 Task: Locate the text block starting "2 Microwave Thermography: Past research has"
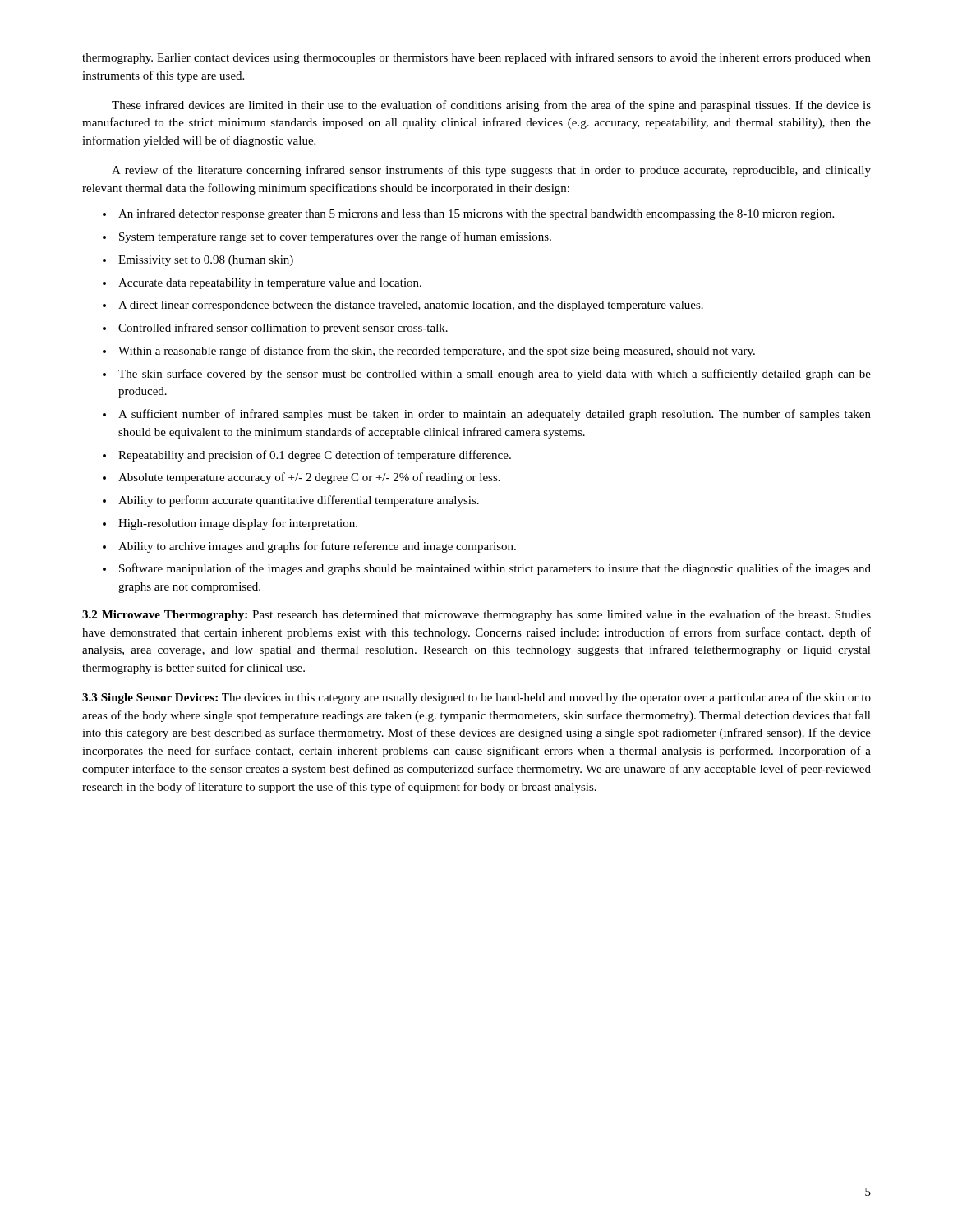point(476,641)
